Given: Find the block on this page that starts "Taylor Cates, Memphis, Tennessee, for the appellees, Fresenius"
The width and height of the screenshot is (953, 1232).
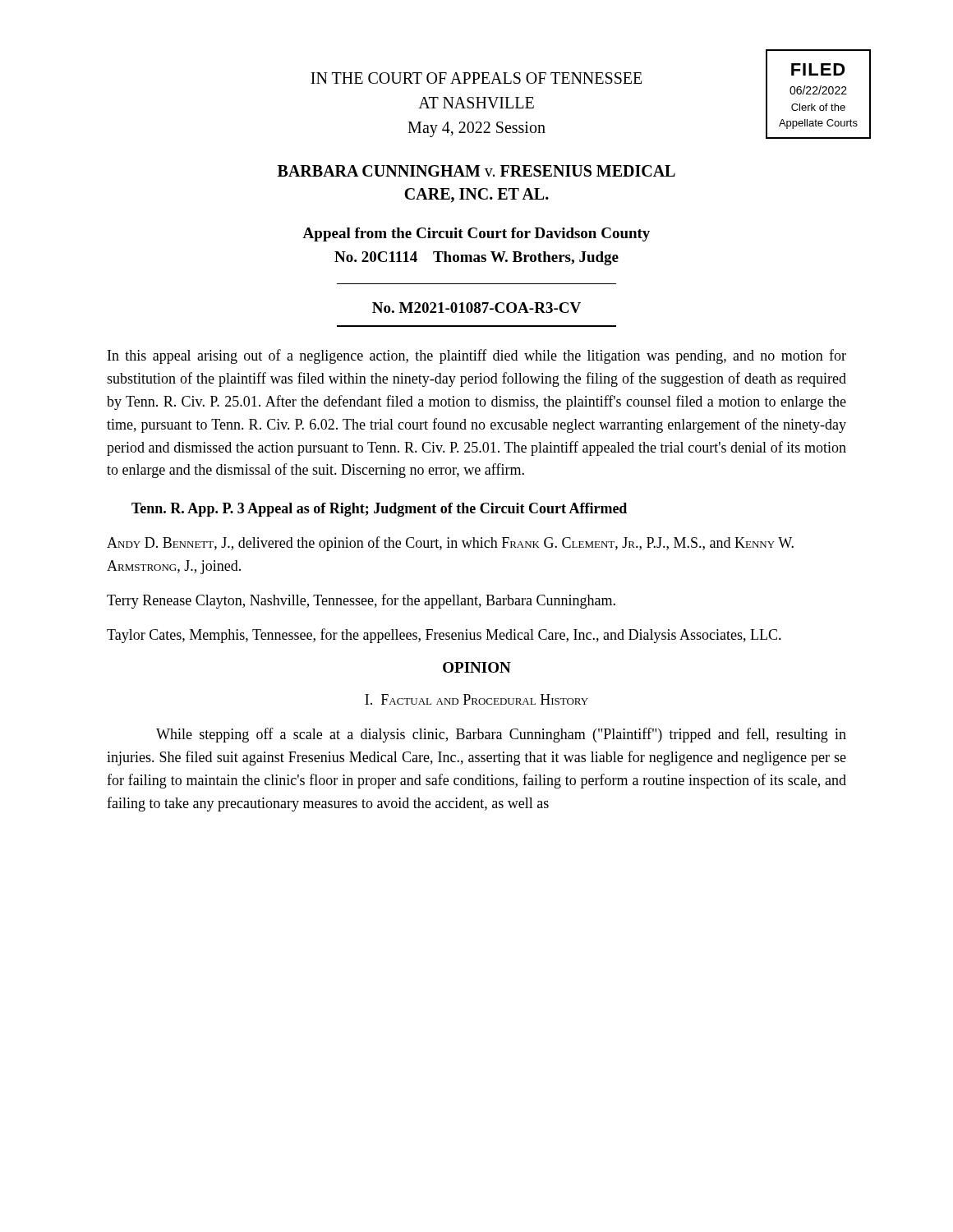Looking at the screenshot, I should (x=444, y=635).
